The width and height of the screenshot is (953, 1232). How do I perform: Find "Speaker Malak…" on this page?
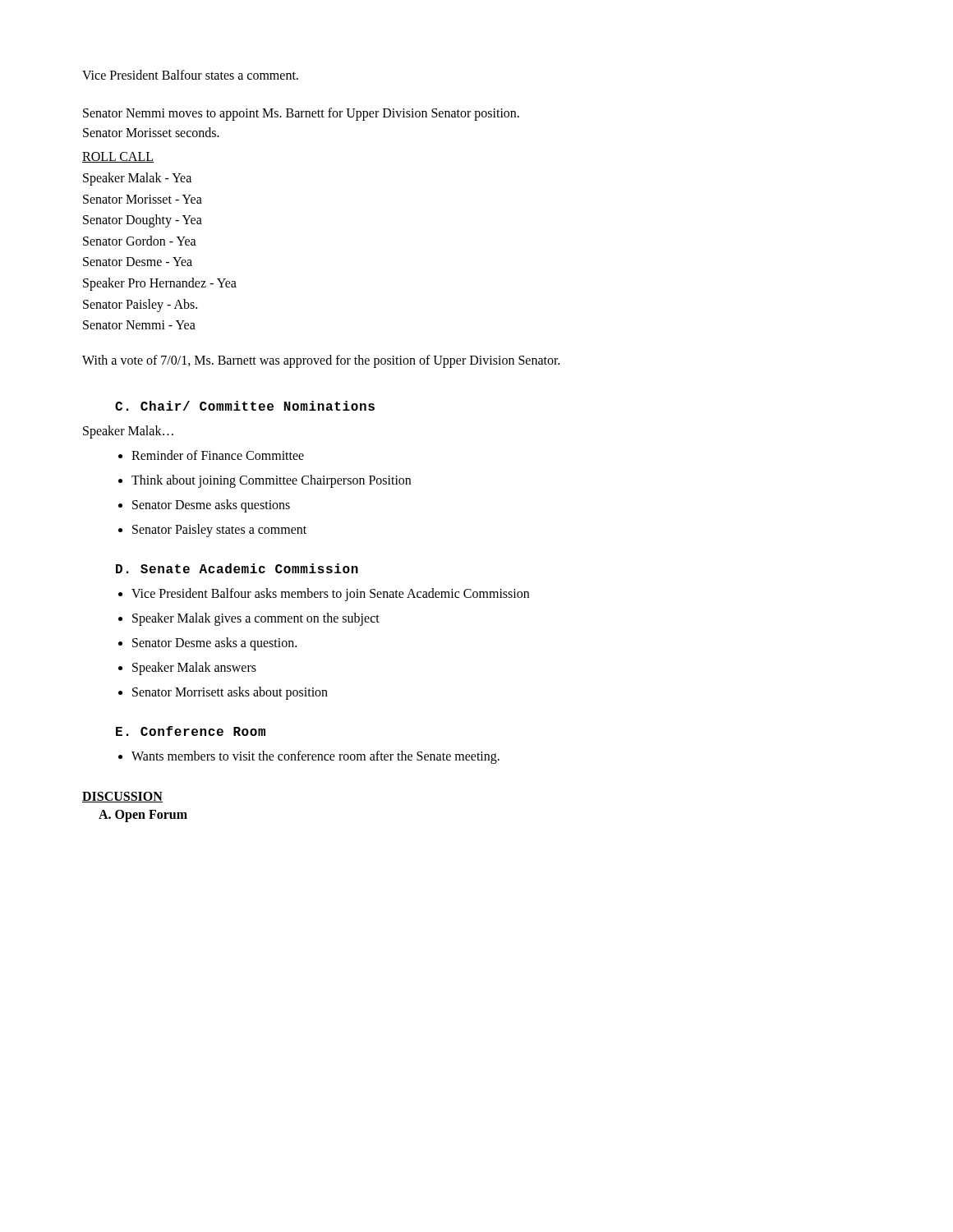point(128,431)
